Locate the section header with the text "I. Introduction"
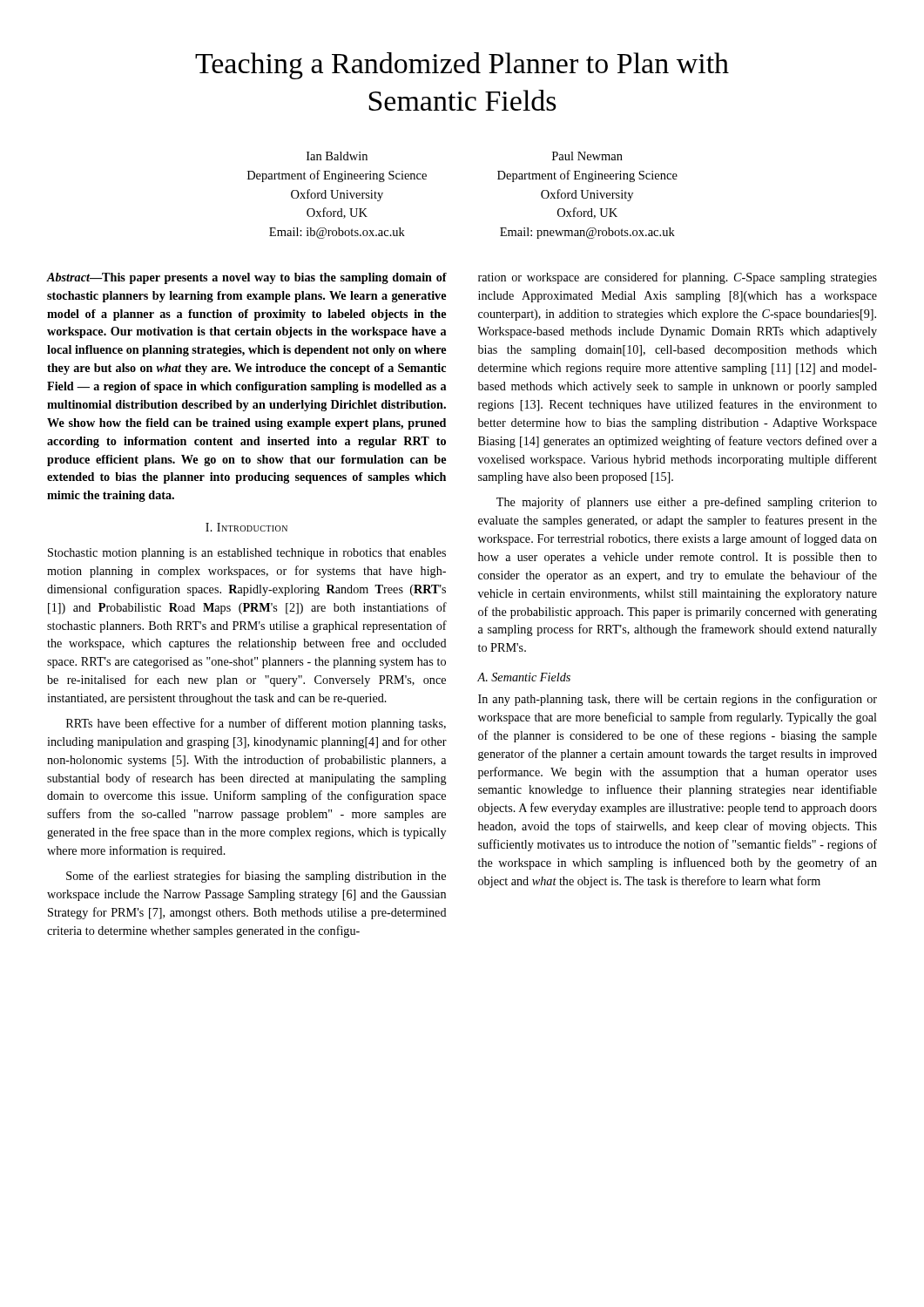 (x=247, y=527)
